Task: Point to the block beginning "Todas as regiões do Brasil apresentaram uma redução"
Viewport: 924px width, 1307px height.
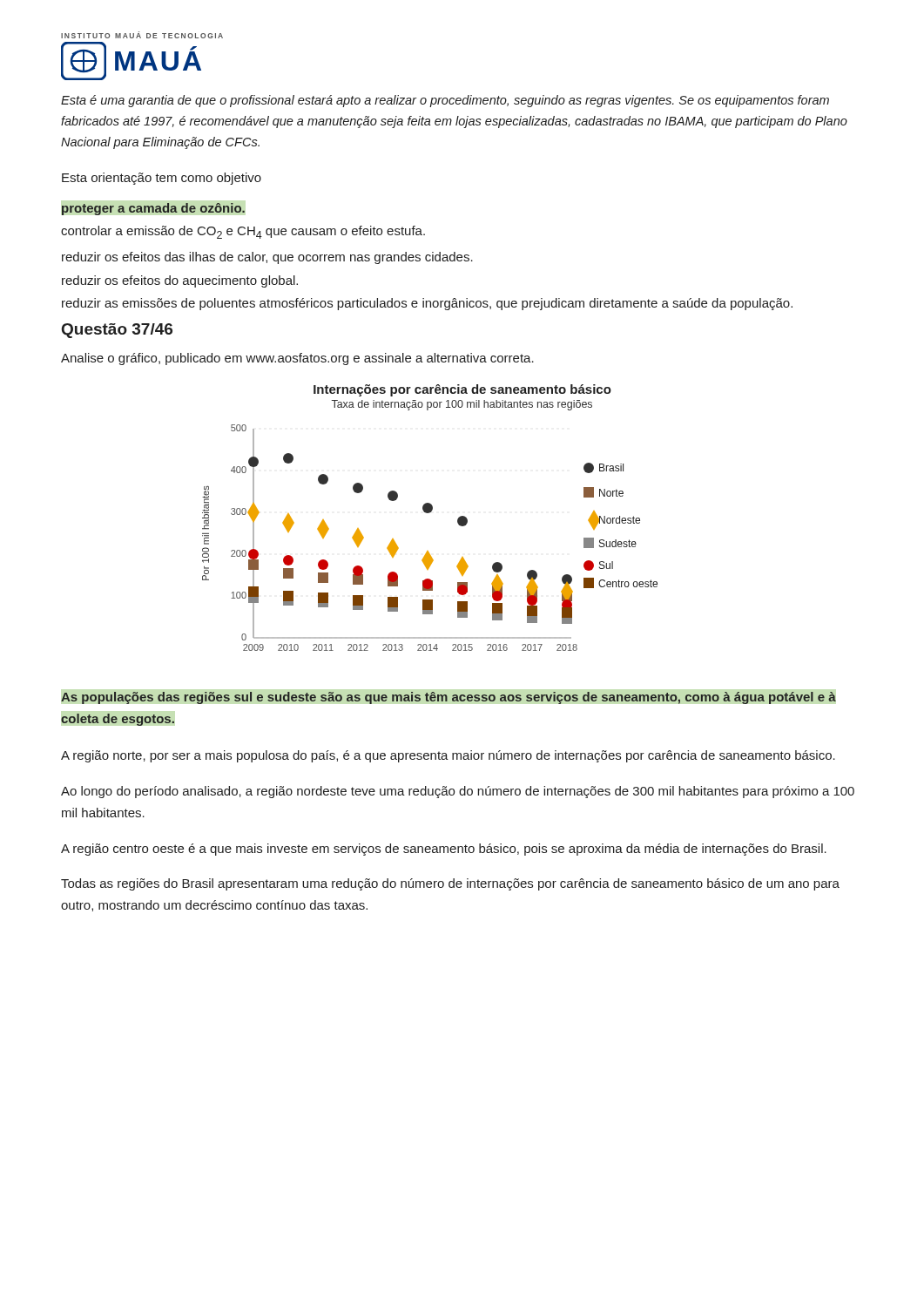Action: pos(450,894)
